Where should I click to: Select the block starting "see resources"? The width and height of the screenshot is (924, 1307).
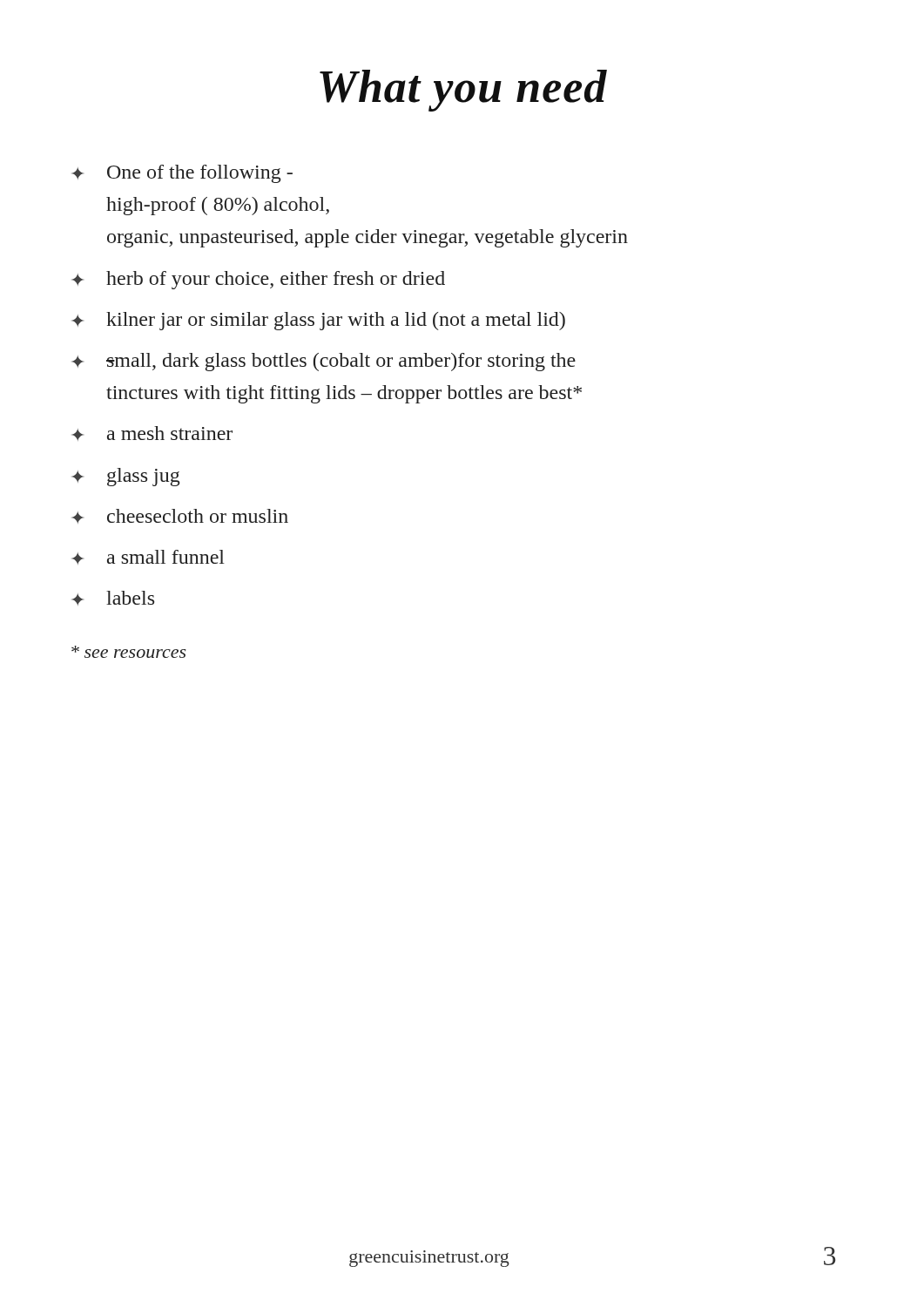point(128,652)
